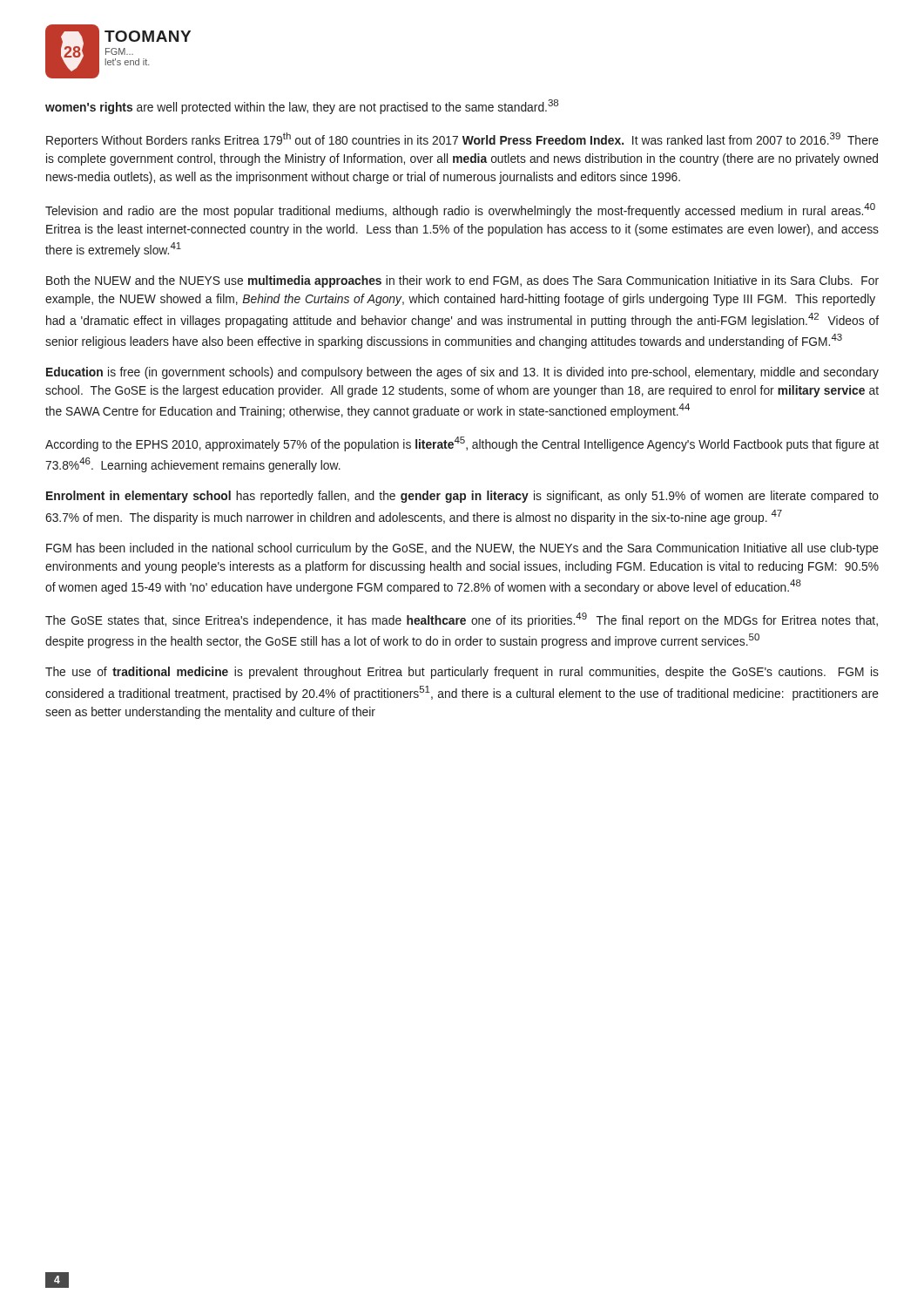The width and height of the screenshot is (924, 1307).
Task: Find the passage starting "The use of traditional medicine"
Action: click(462, 692)
